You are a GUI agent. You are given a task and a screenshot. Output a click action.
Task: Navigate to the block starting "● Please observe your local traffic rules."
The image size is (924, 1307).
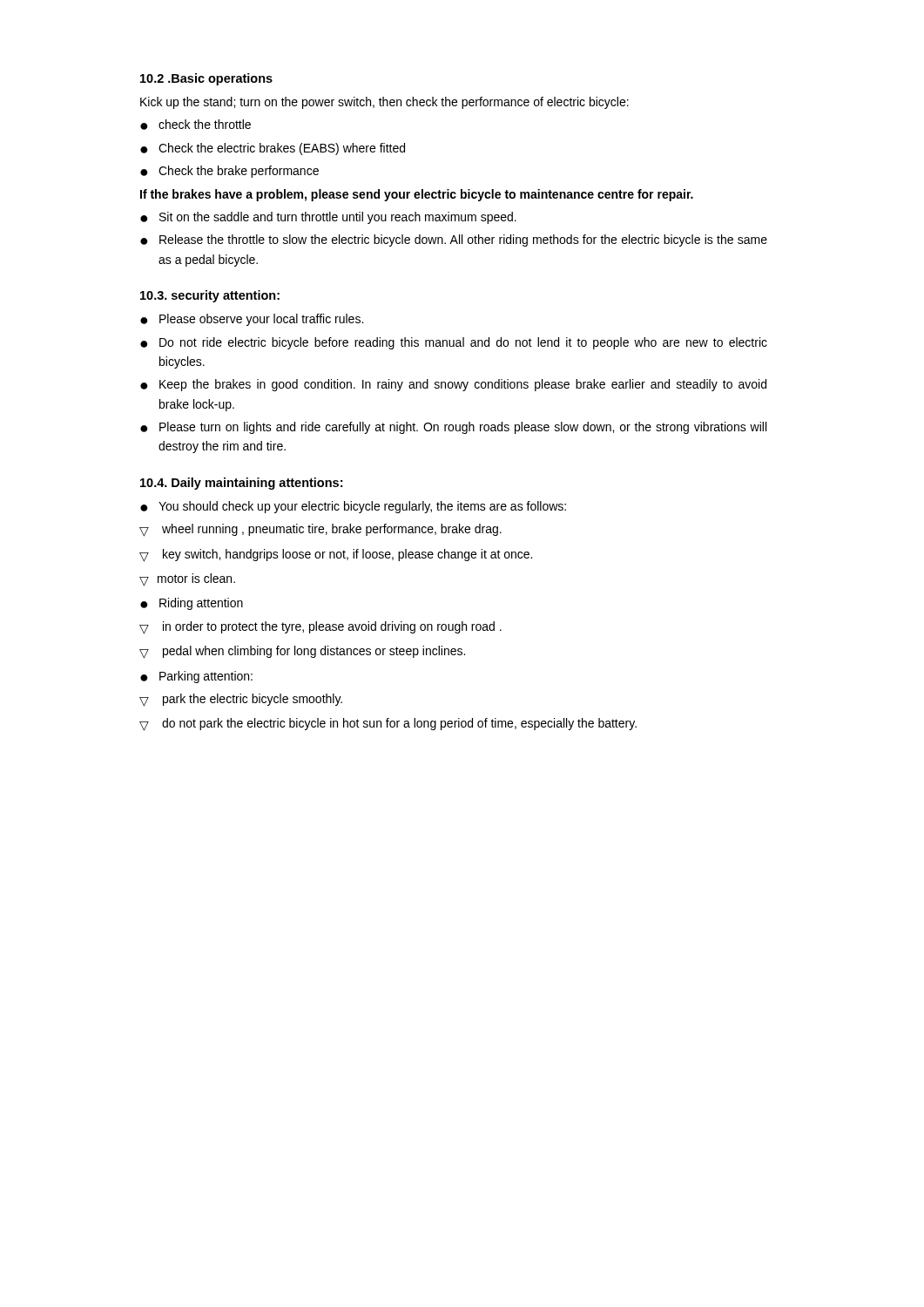[252, 320]
